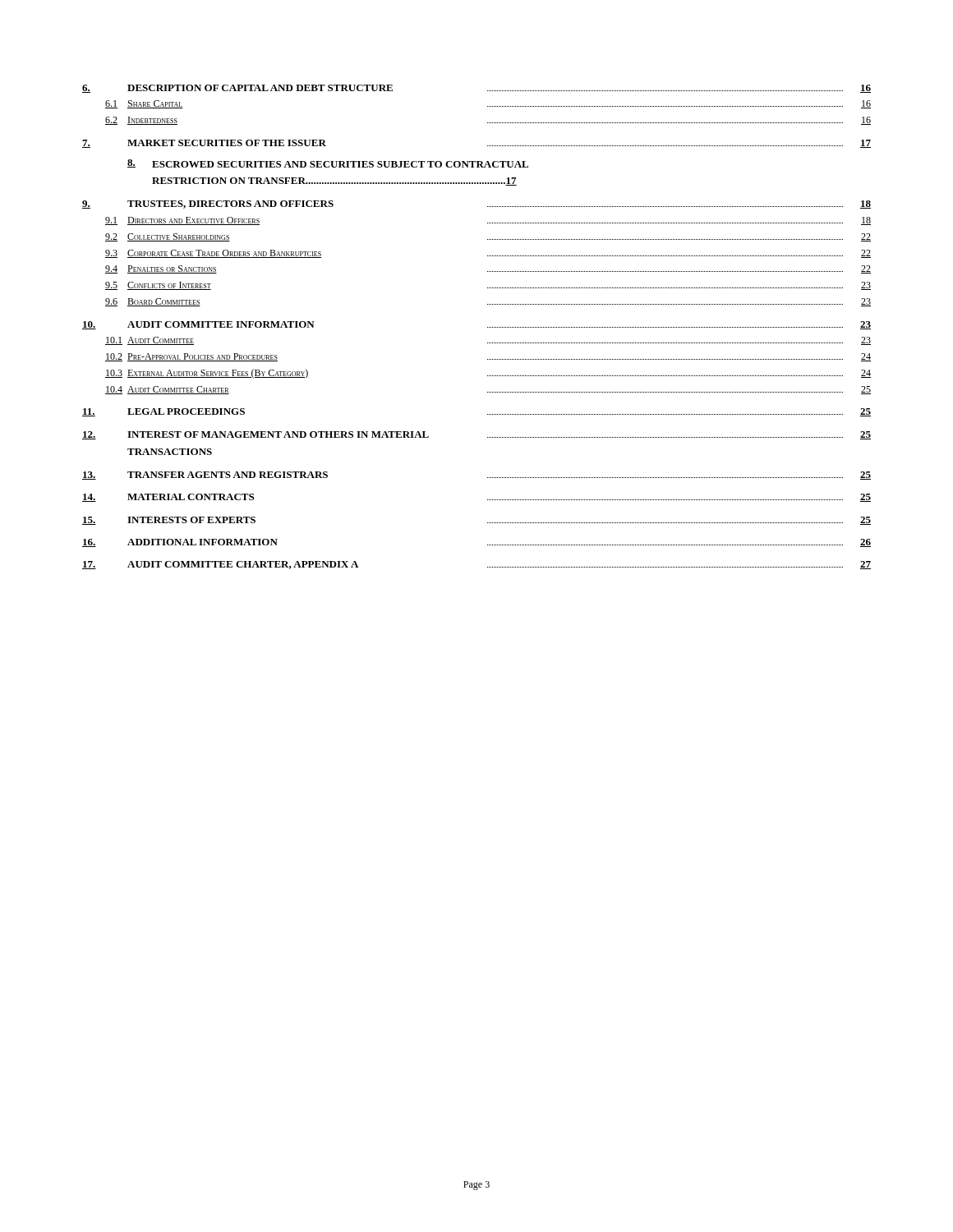Click on the element starting "17. Audit Committee Charter,"
953x1232 pixels.
[x=476, y=564]
